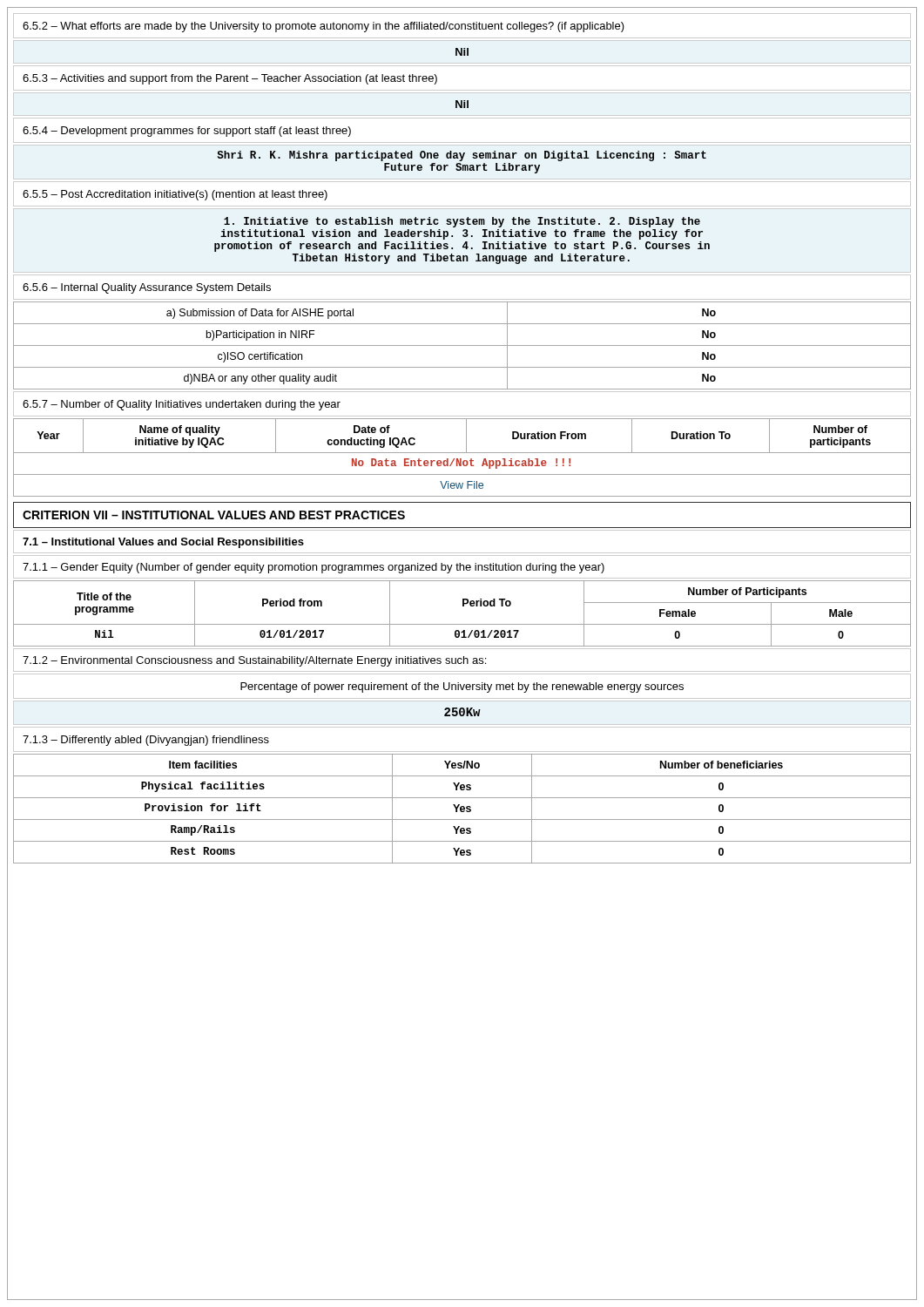Click on the text block that reads "Shri R. K. Mishra"

click(x=462, y=162)
